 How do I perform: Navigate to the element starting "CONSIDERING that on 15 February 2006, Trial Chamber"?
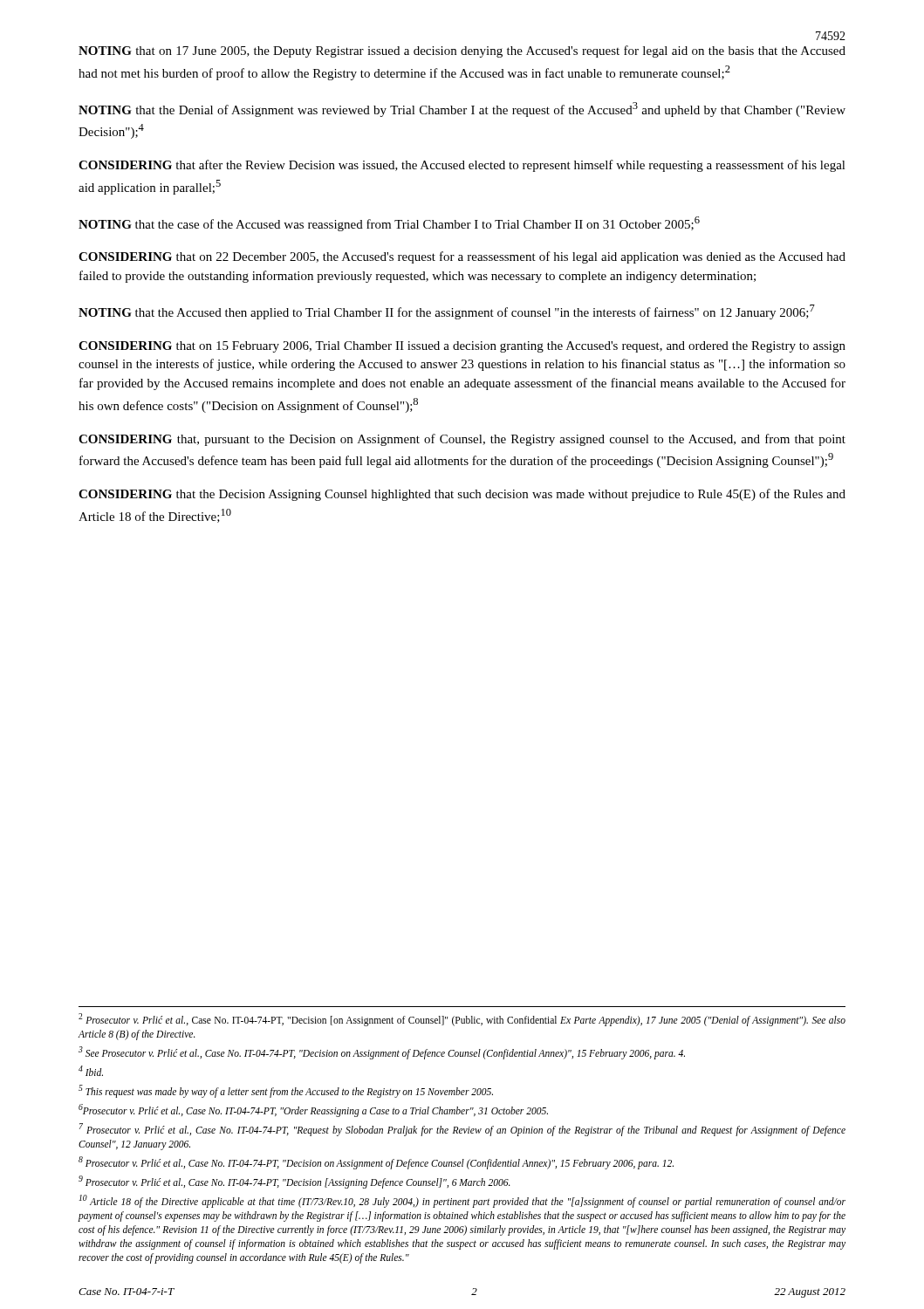coord(462,375)
